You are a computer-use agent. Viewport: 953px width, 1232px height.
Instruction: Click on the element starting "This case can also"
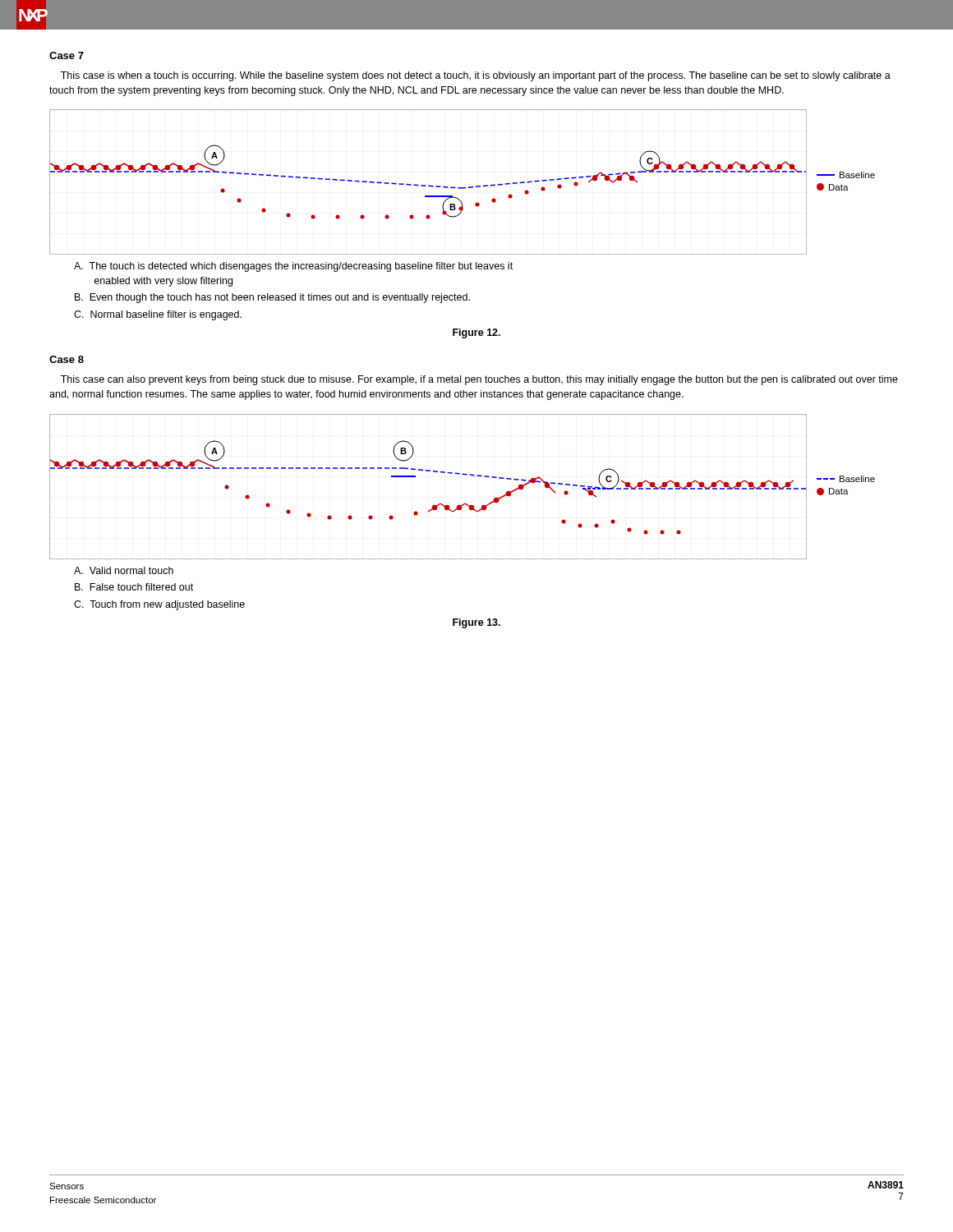pos(474,387)
